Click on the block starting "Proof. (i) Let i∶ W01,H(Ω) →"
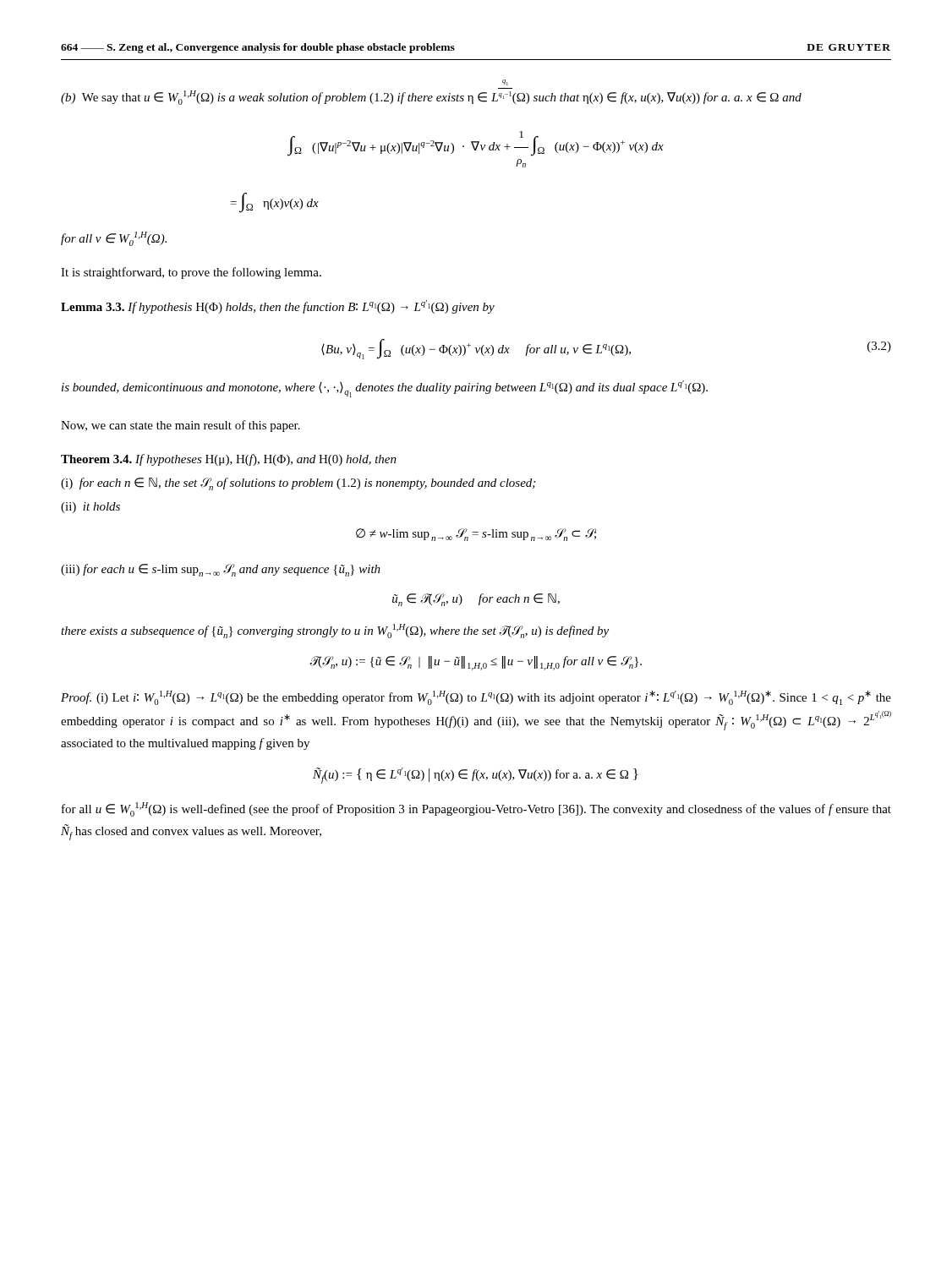Viewport: 952px width, 1268px height. pos(476,719)
